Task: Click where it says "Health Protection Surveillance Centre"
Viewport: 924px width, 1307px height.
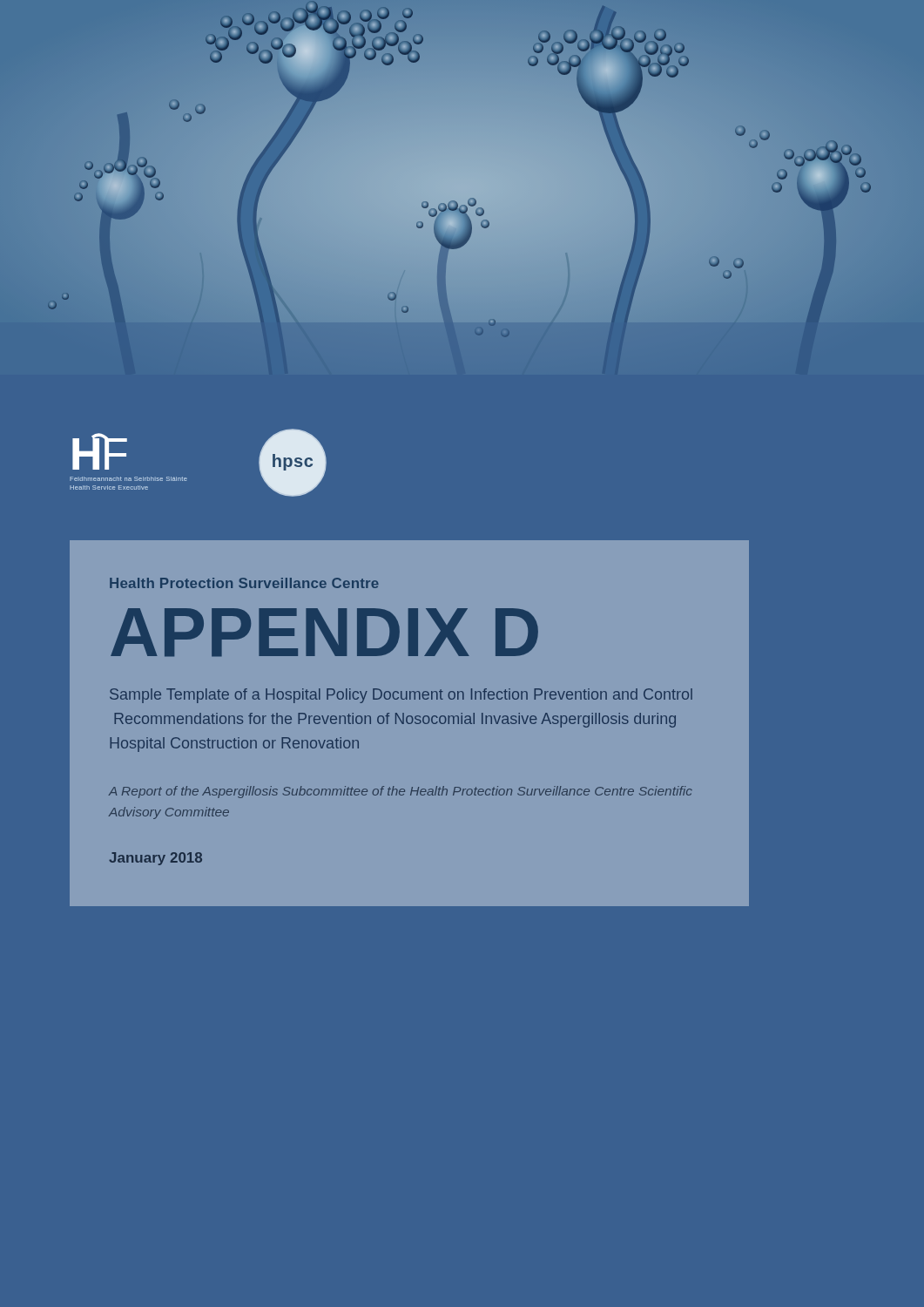Action: (244, 583)
